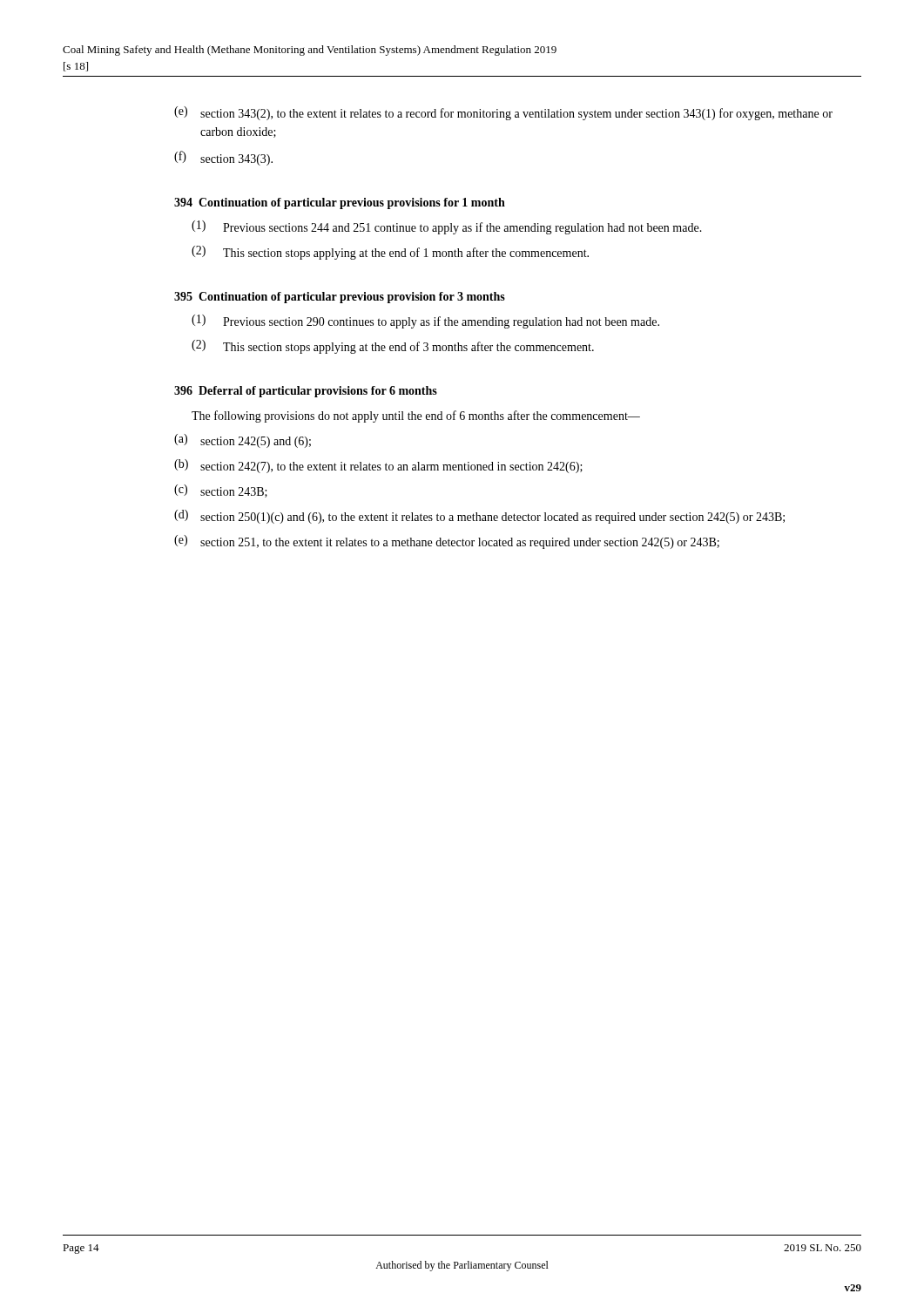
Task: Locate the text block starting "(1) Previous sections 244"
Action: pos(526,228)
